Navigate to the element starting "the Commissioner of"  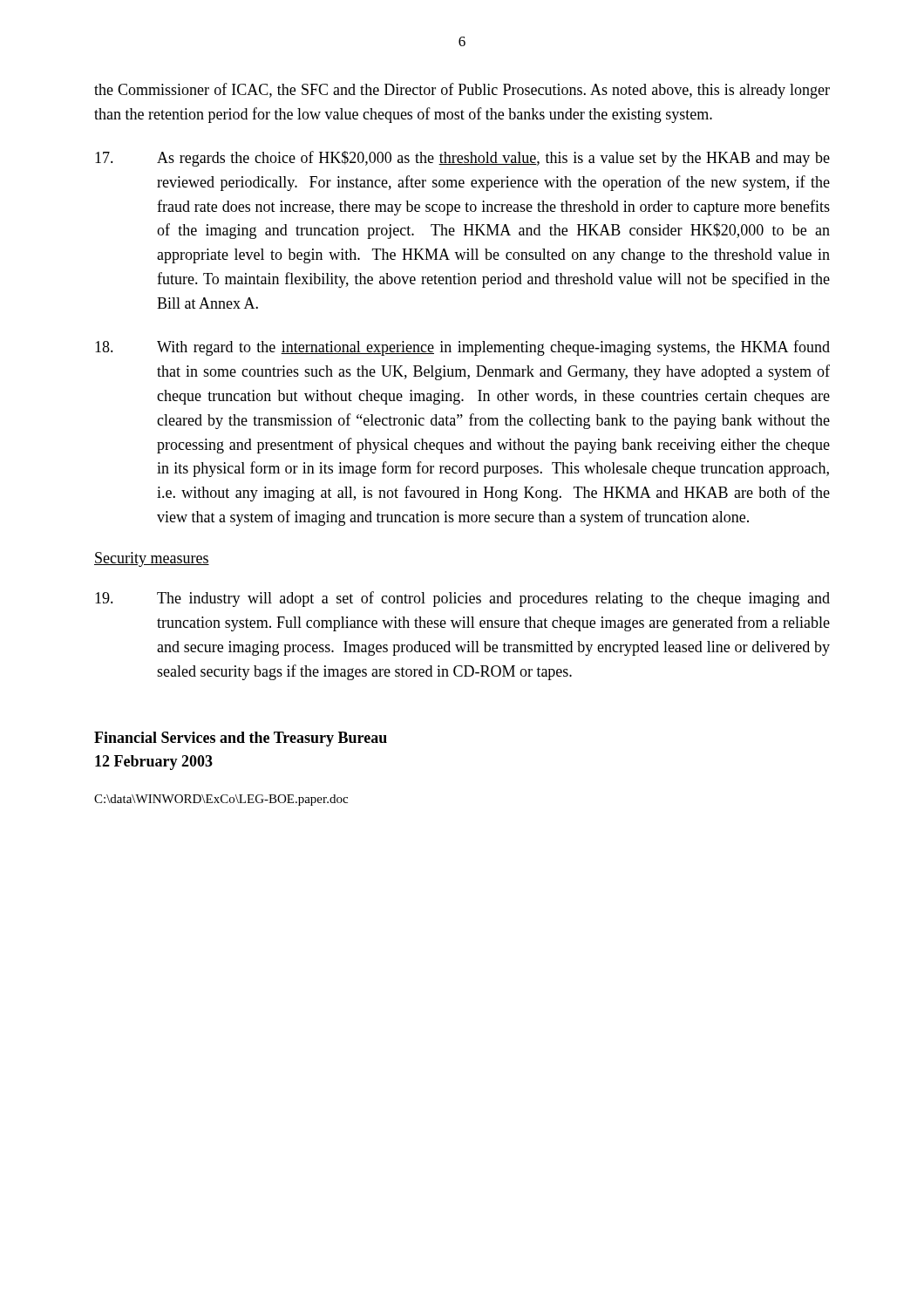click(x=462, y=103)
